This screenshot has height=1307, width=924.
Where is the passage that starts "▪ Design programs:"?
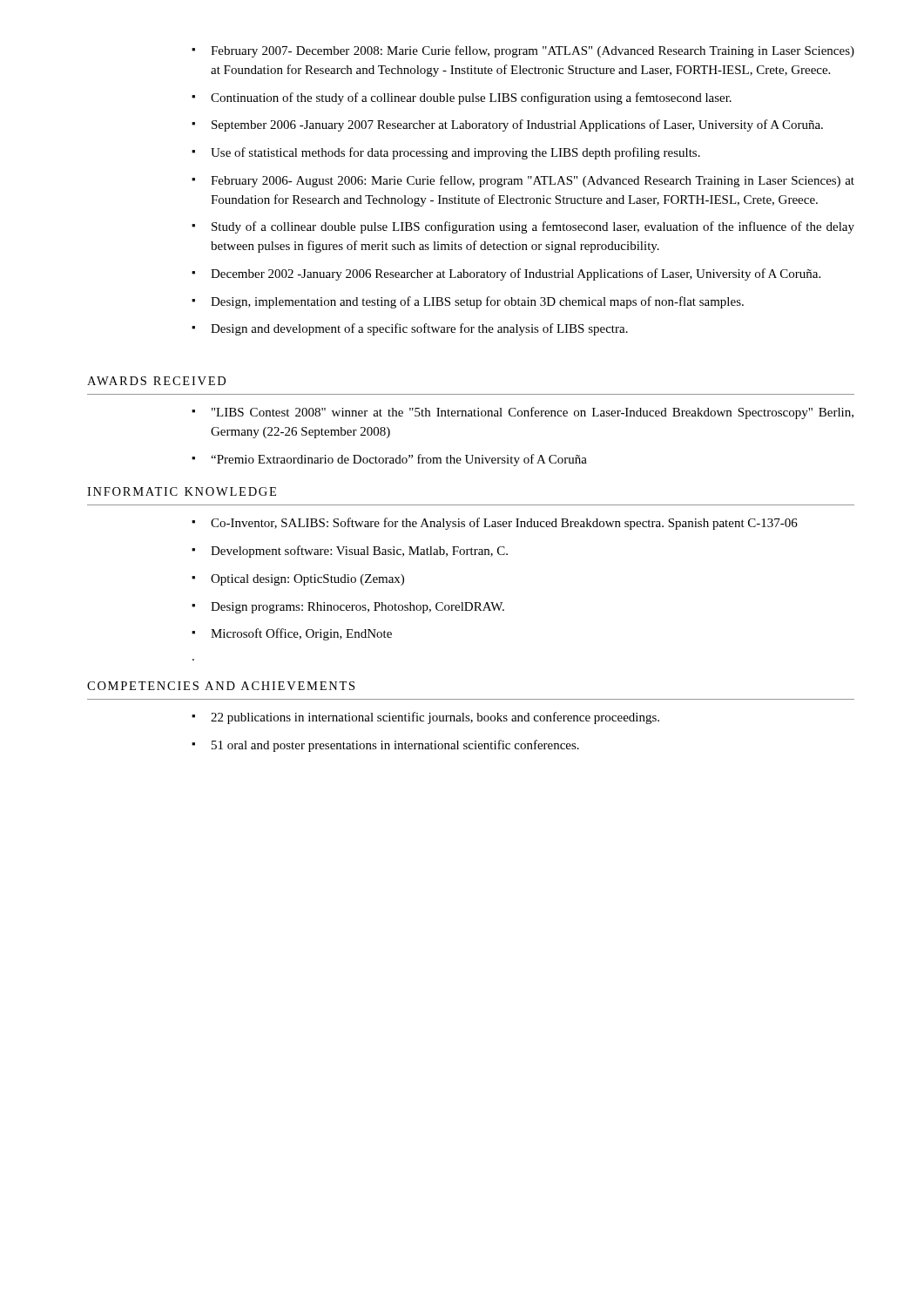(348, 606)
